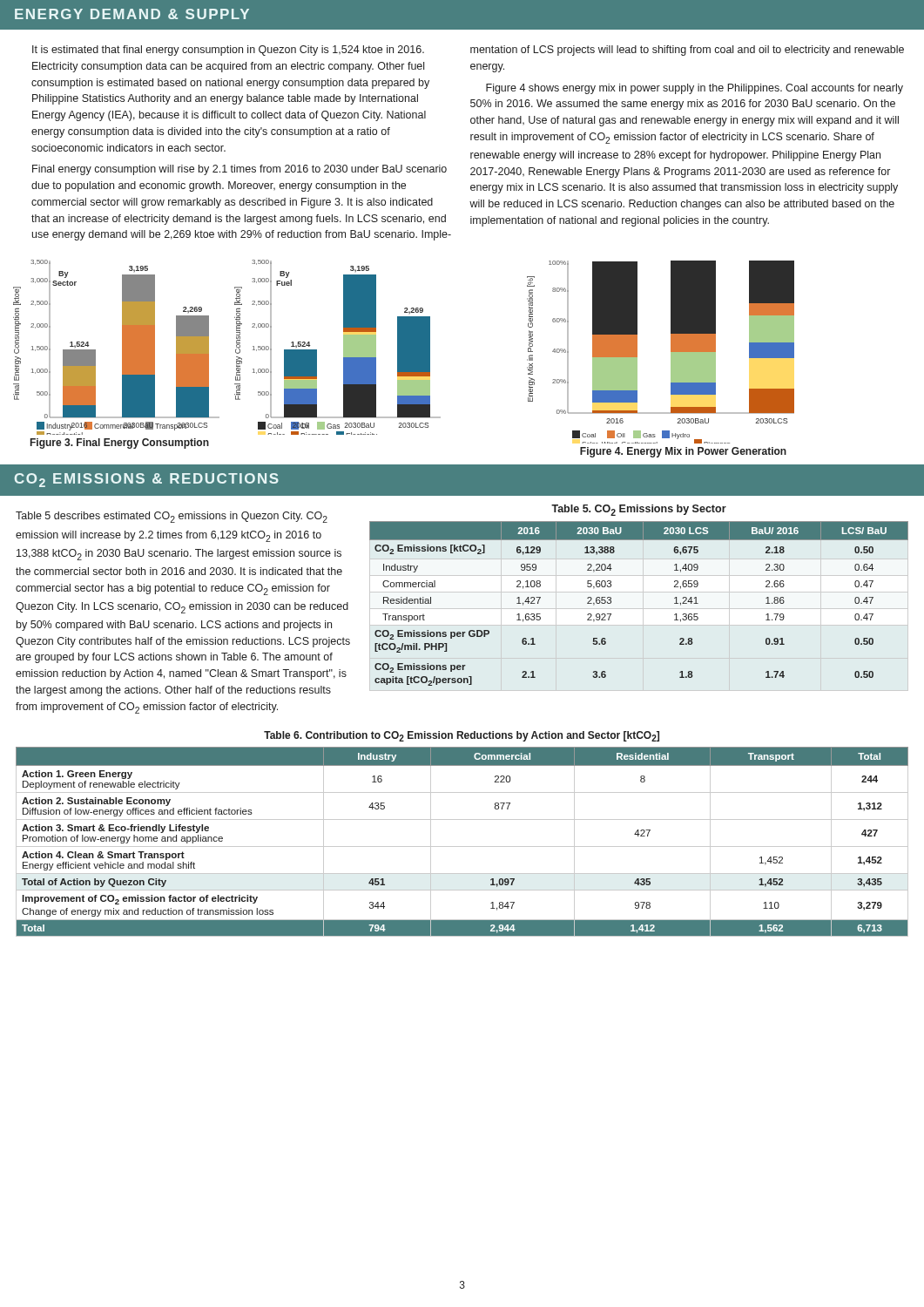Locate the text block with the text "It is estimated that final energy consumption in"

[x=243, y=142]
